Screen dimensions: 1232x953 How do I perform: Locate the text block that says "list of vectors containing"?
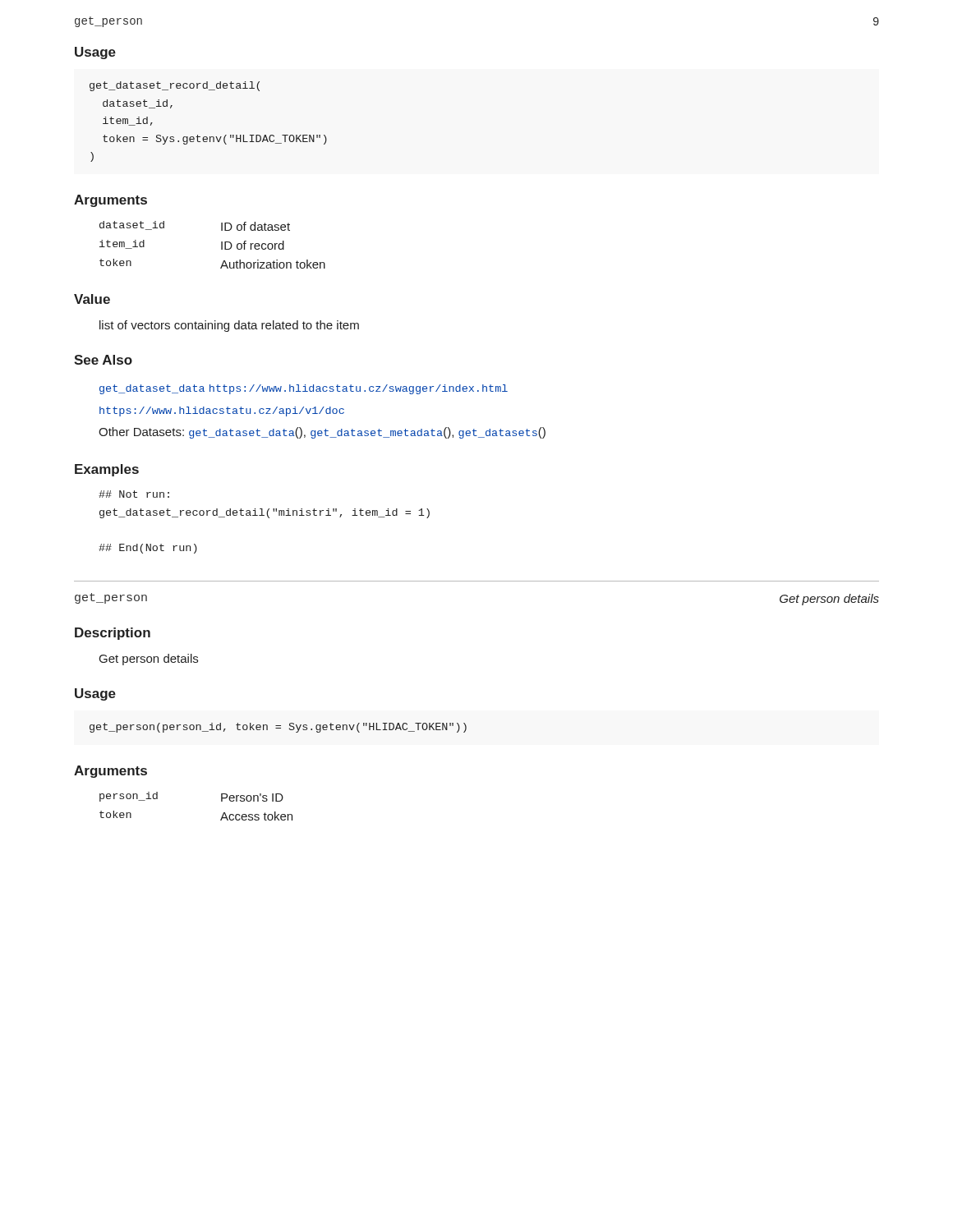229,325
